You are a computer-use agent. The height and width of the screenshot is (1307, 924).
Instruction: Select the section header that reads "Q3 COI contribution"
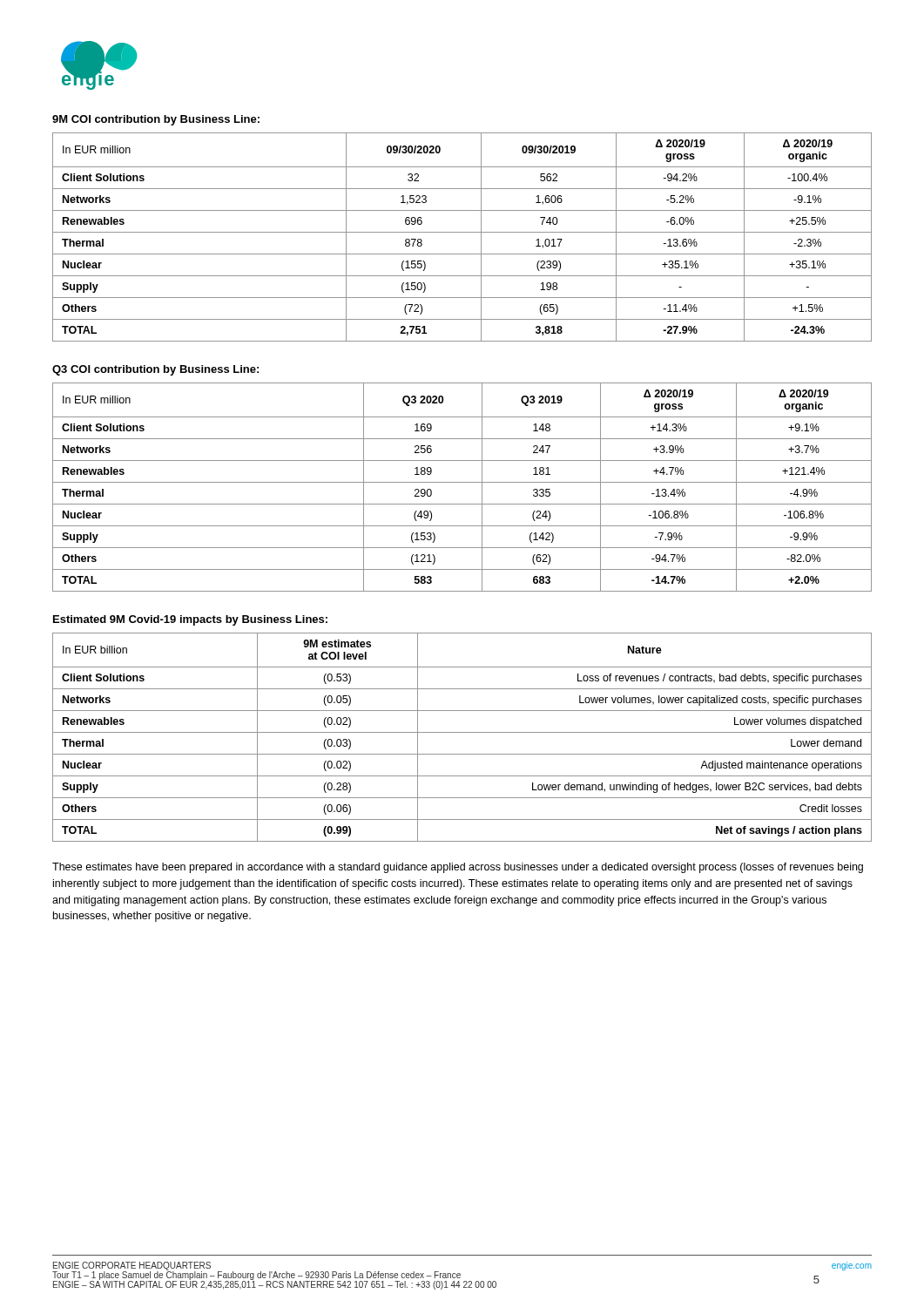tap(156, 369)
